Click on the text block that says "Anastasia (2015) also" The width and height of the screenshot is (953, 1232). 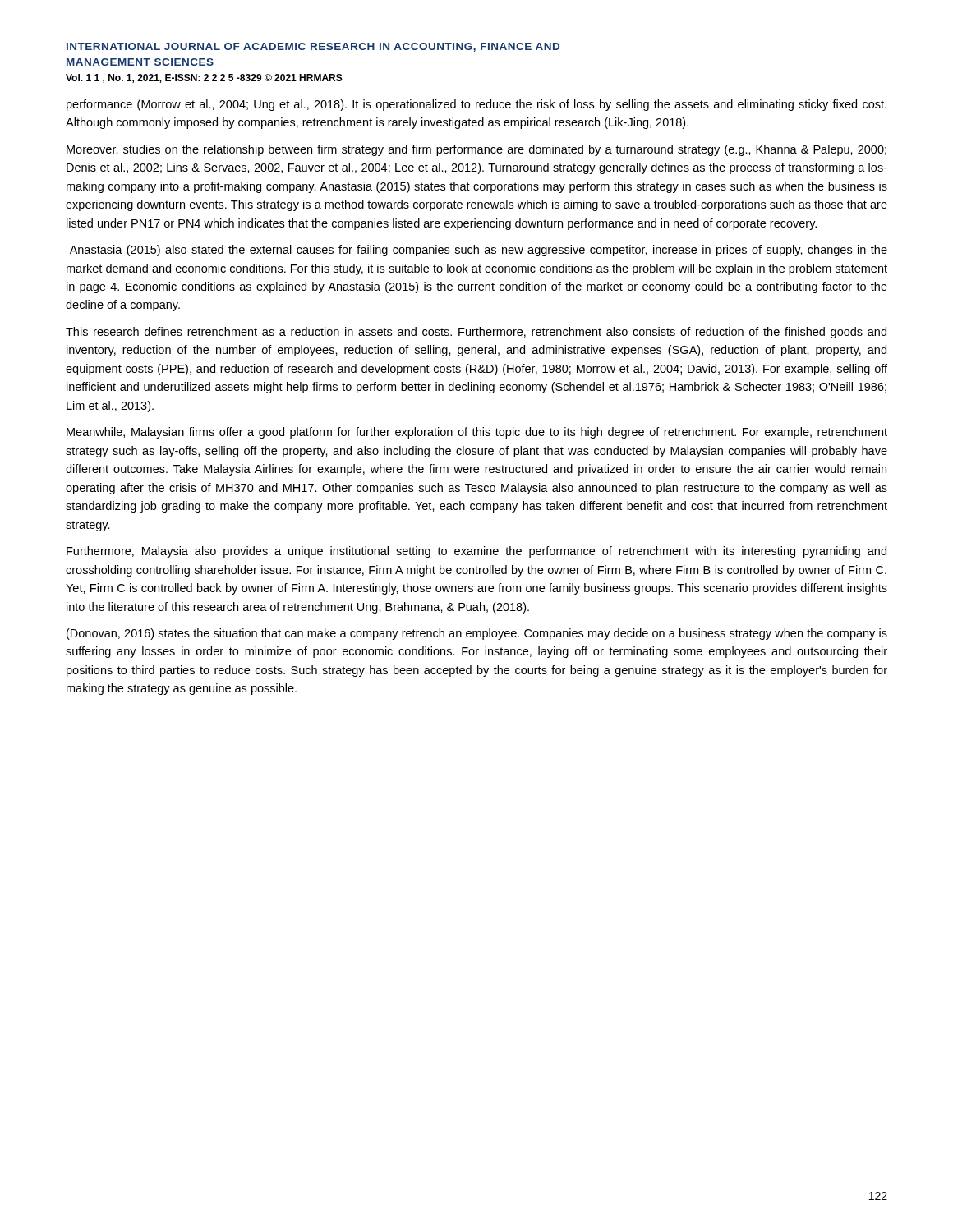pos(476,277)
